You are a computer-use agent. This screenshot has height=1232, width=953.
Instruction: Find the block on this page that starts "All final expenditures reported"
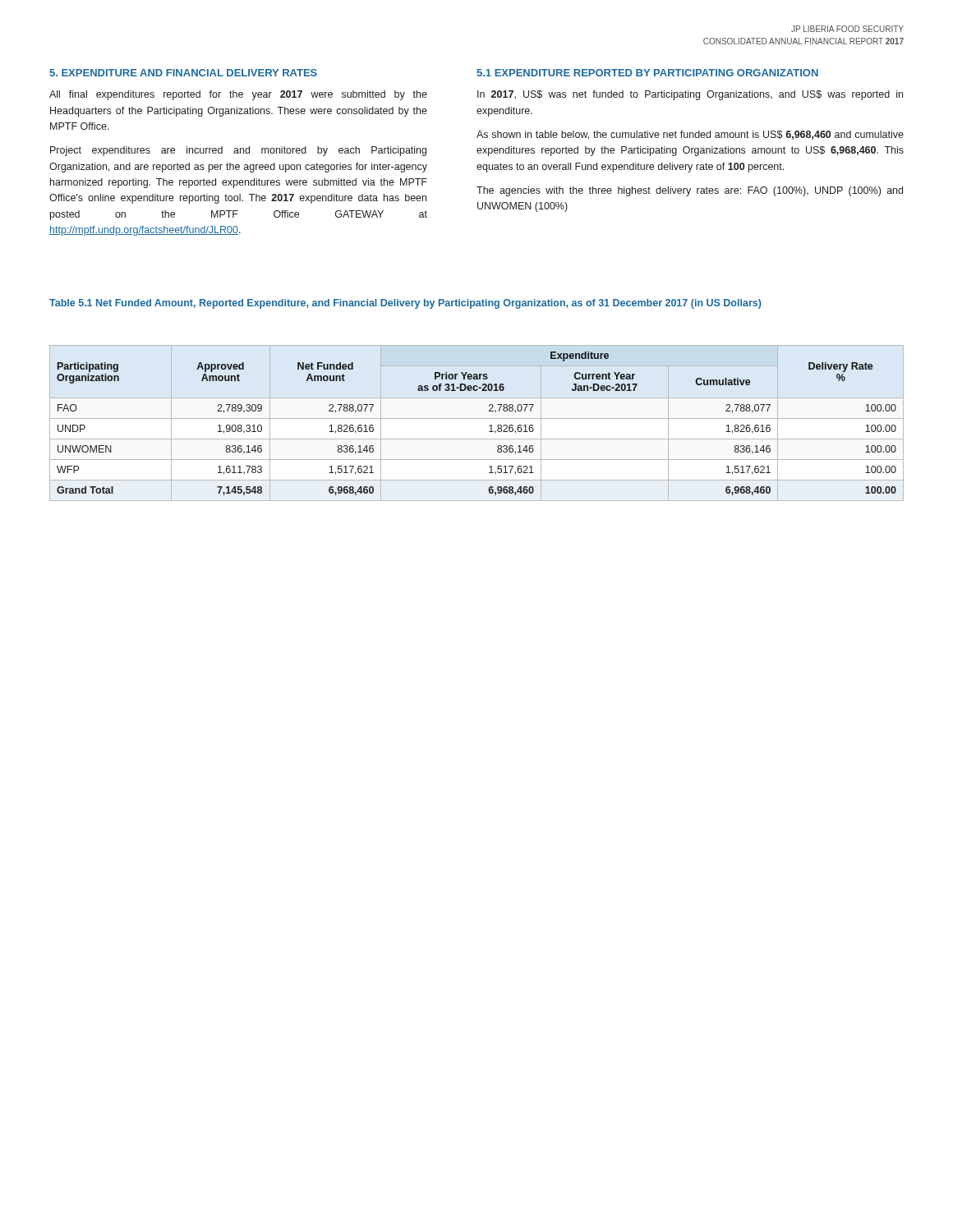(238, 111)
